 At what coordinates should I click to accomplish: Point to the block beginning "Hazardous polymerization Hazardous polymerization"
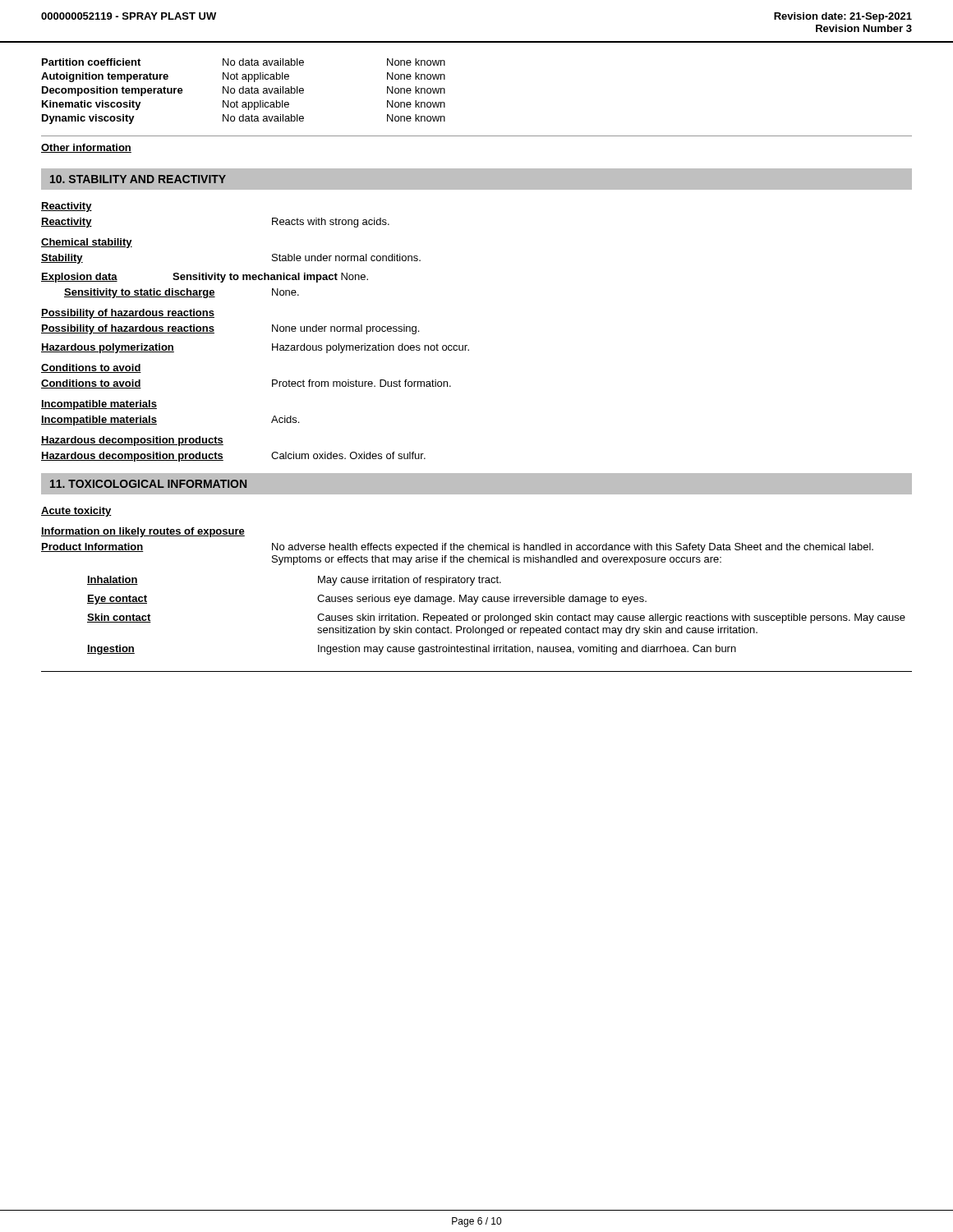point(476,347)
